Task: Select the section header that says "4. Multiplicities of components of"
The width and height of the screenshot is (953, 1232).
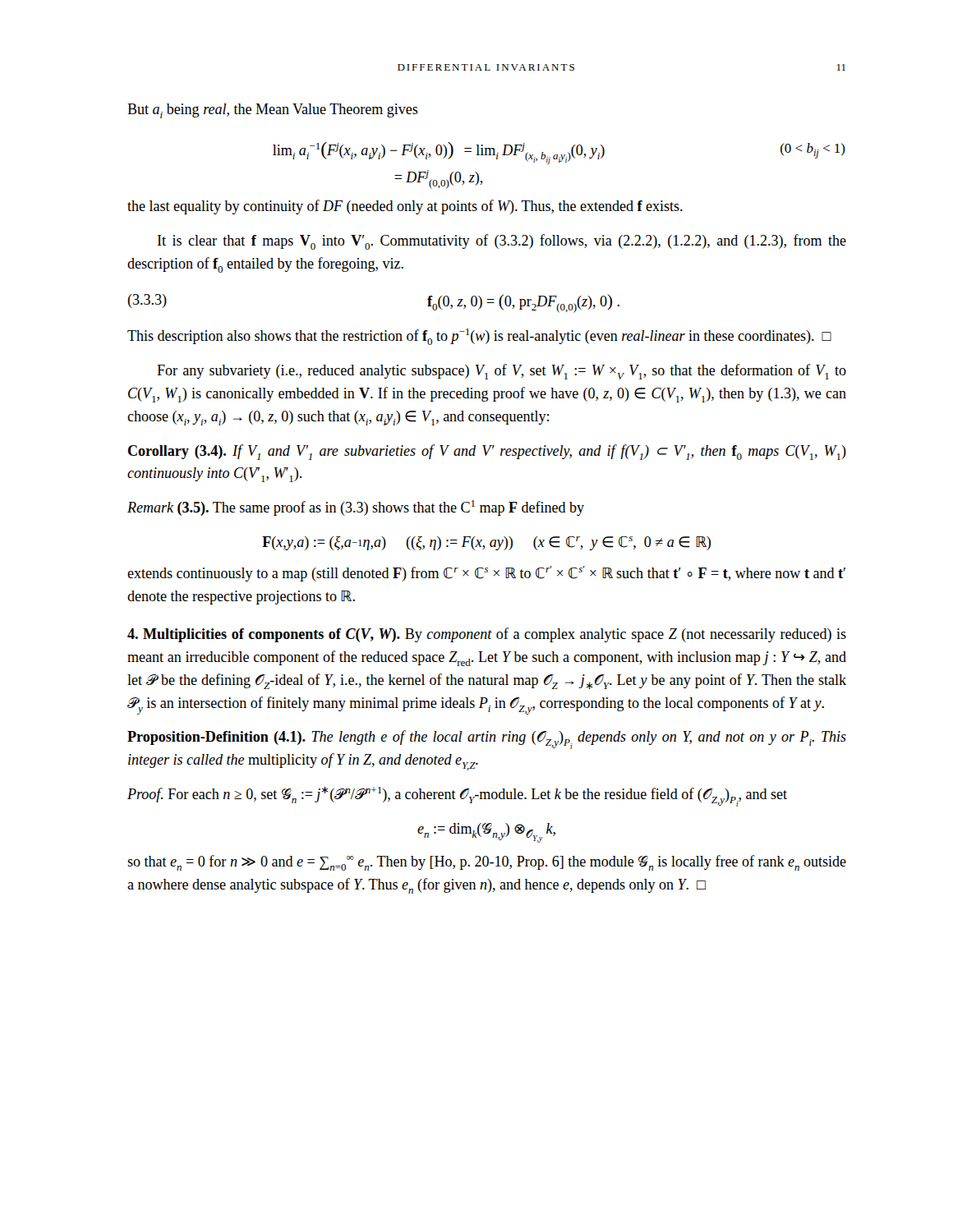Action: click(487, 669)
